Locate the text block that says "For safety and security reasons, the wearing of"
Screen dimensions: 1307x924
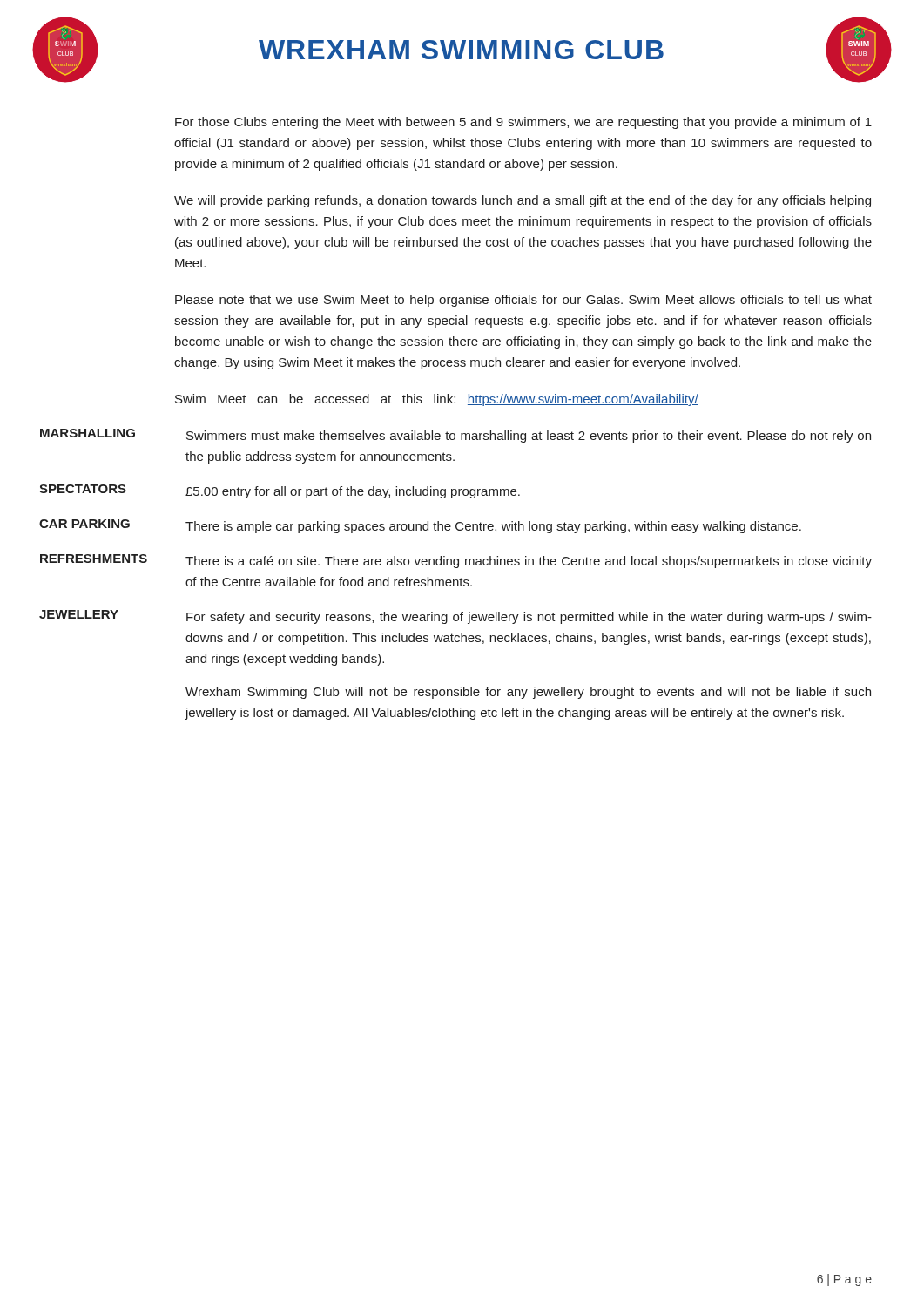(529, 618)
